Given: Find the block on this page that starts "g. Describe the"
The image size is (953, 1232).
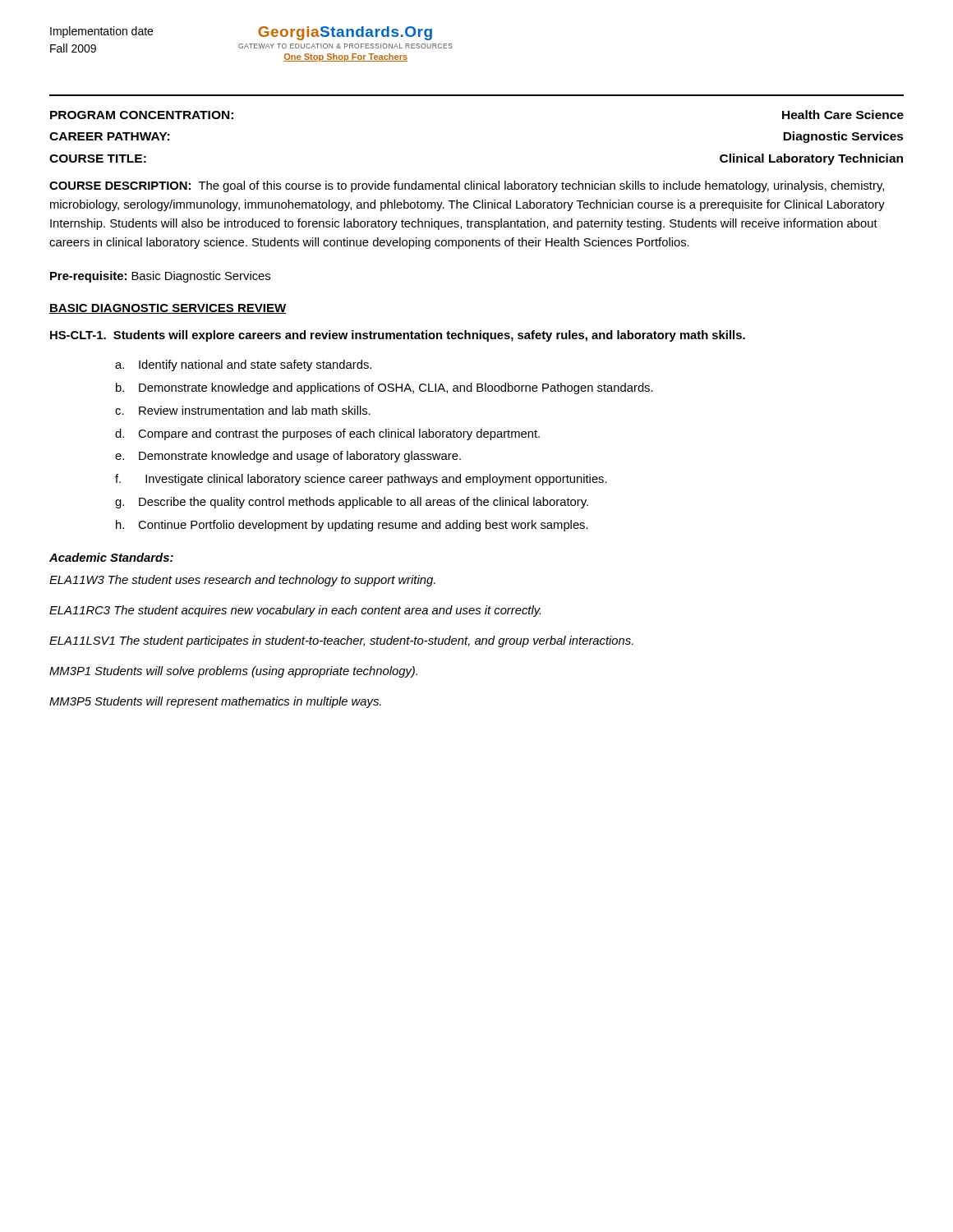Looking at the screenshot, I should [x=509, y=502].
